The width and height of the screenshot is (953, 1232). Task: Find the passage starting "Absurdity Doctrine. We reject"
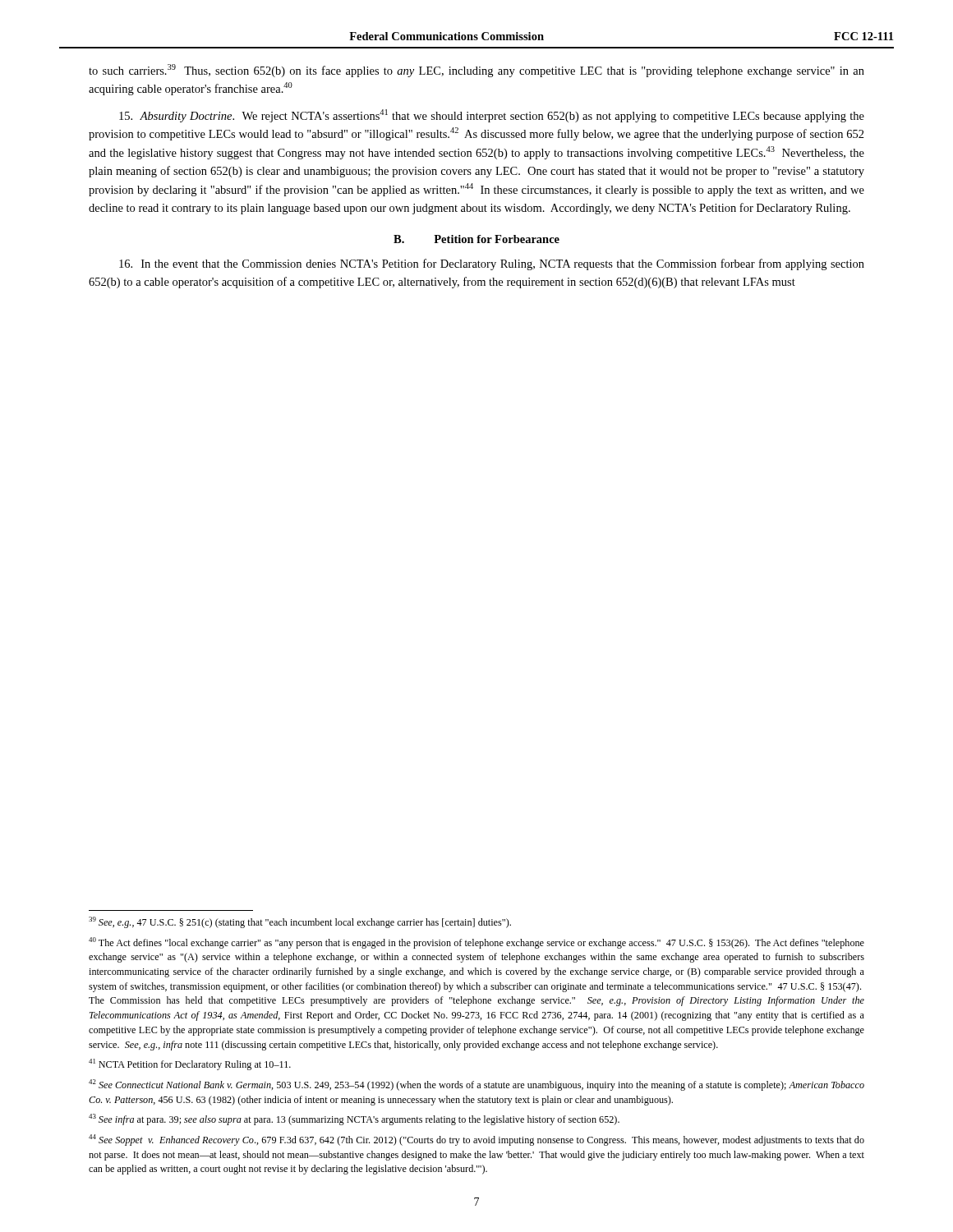(476, 161)
